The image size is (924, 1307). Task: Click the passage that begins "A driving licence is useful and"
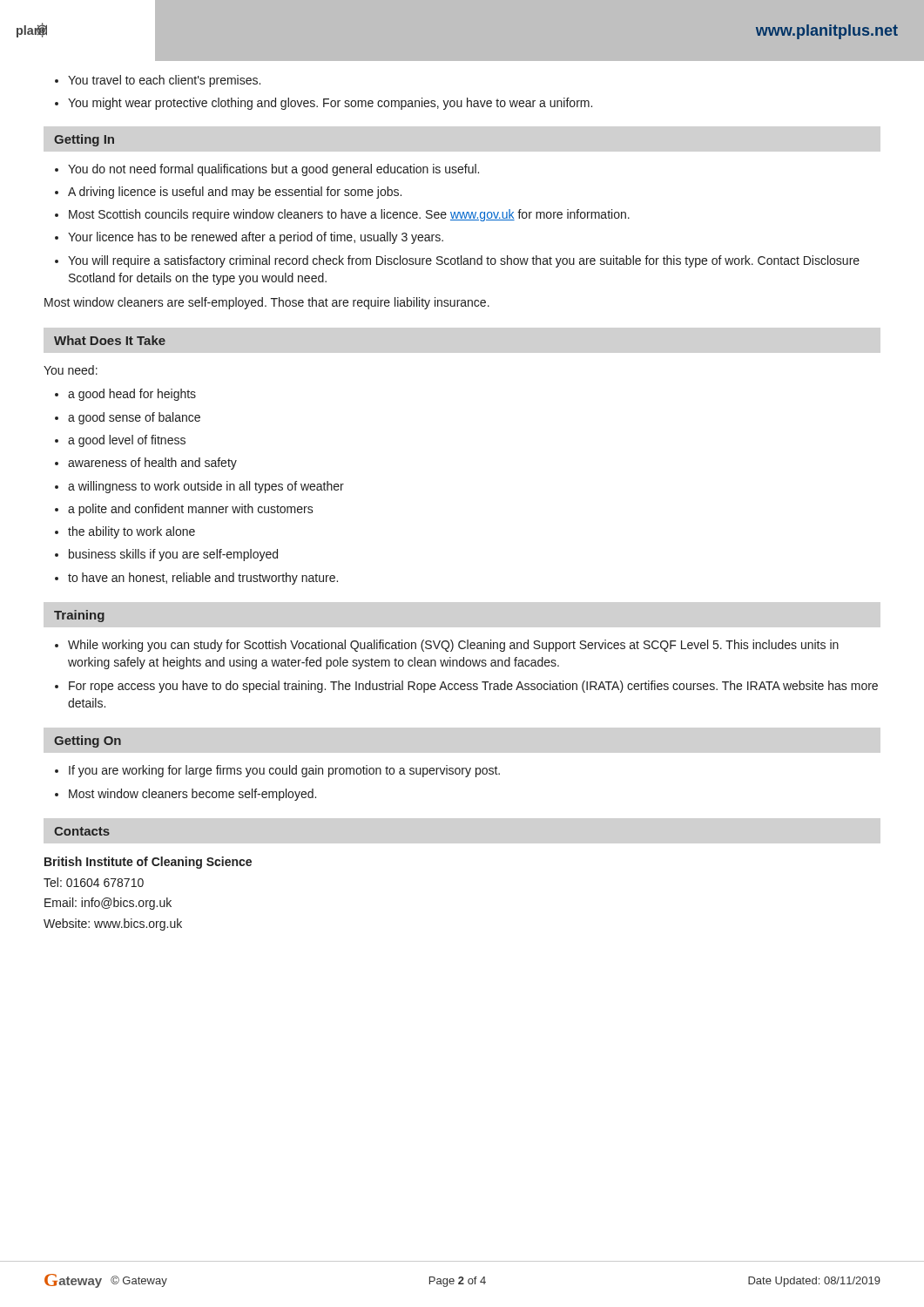228,193
